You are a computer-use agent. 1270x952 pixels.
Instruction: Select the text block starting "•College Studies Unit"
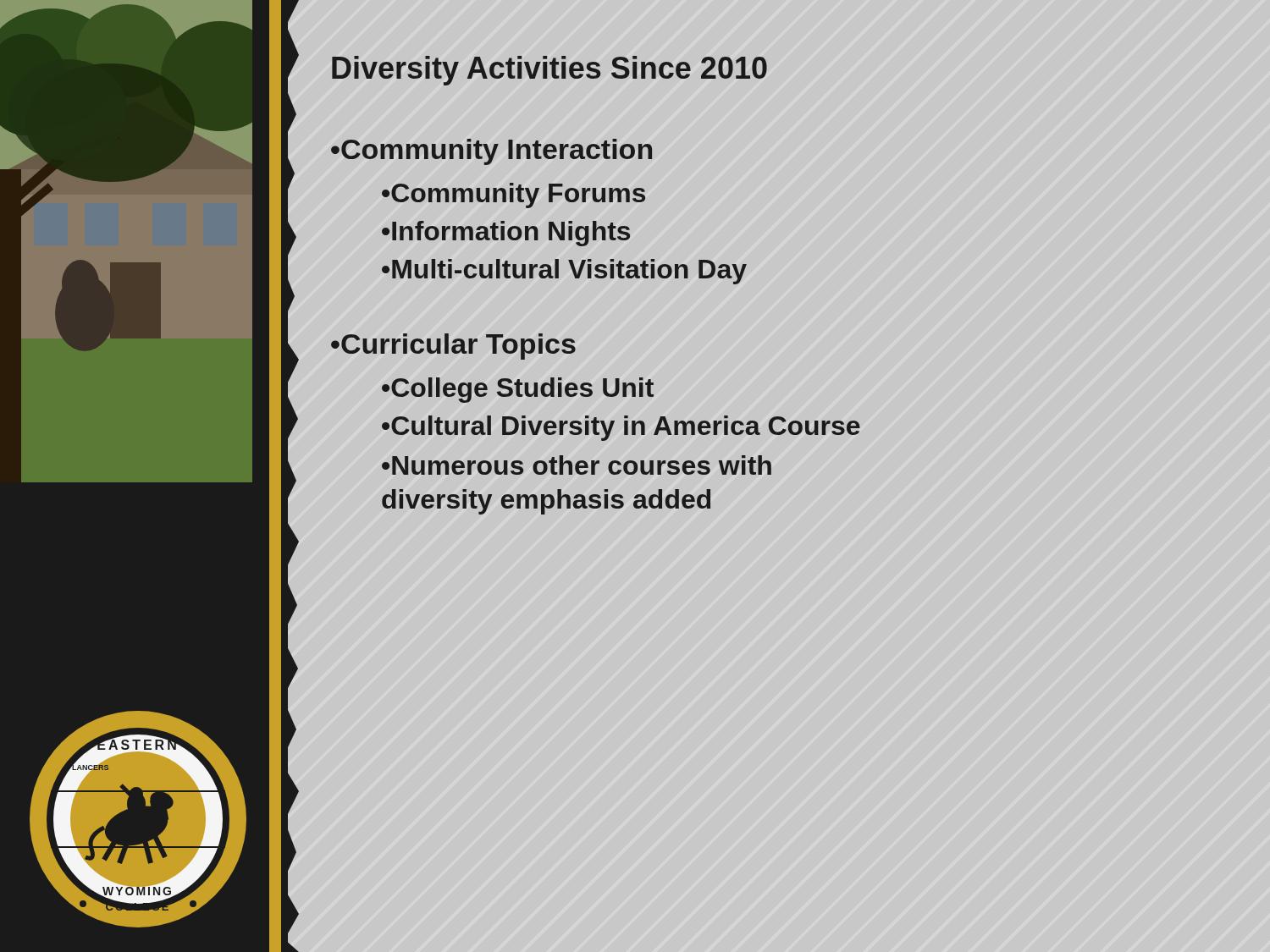517,388
